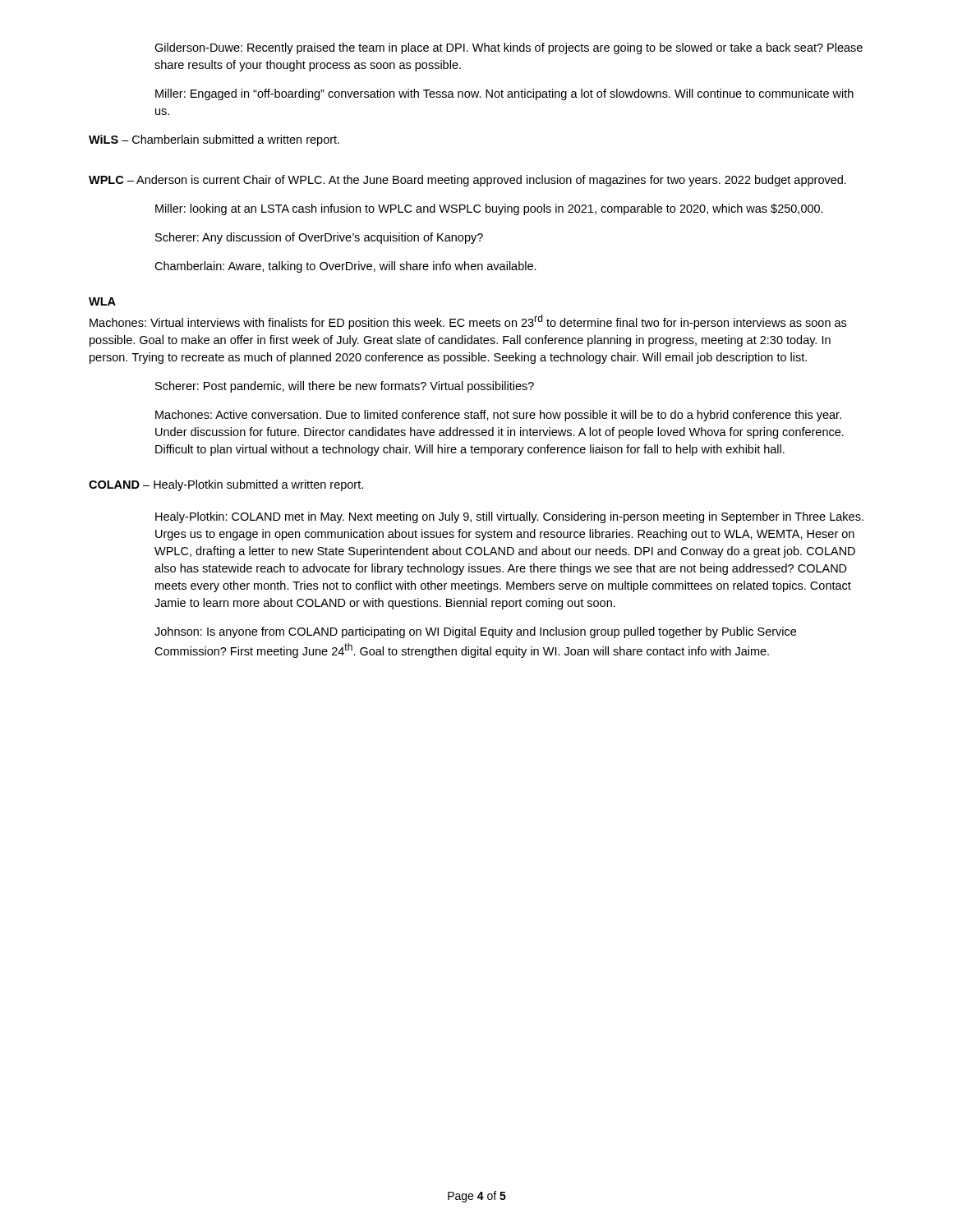This screenshot has width=953, height=1232.
Task: Locate the text starting "Miller: Engaged in “off-boarding” conversation with Tessa now."
Action: pos(504,102)
